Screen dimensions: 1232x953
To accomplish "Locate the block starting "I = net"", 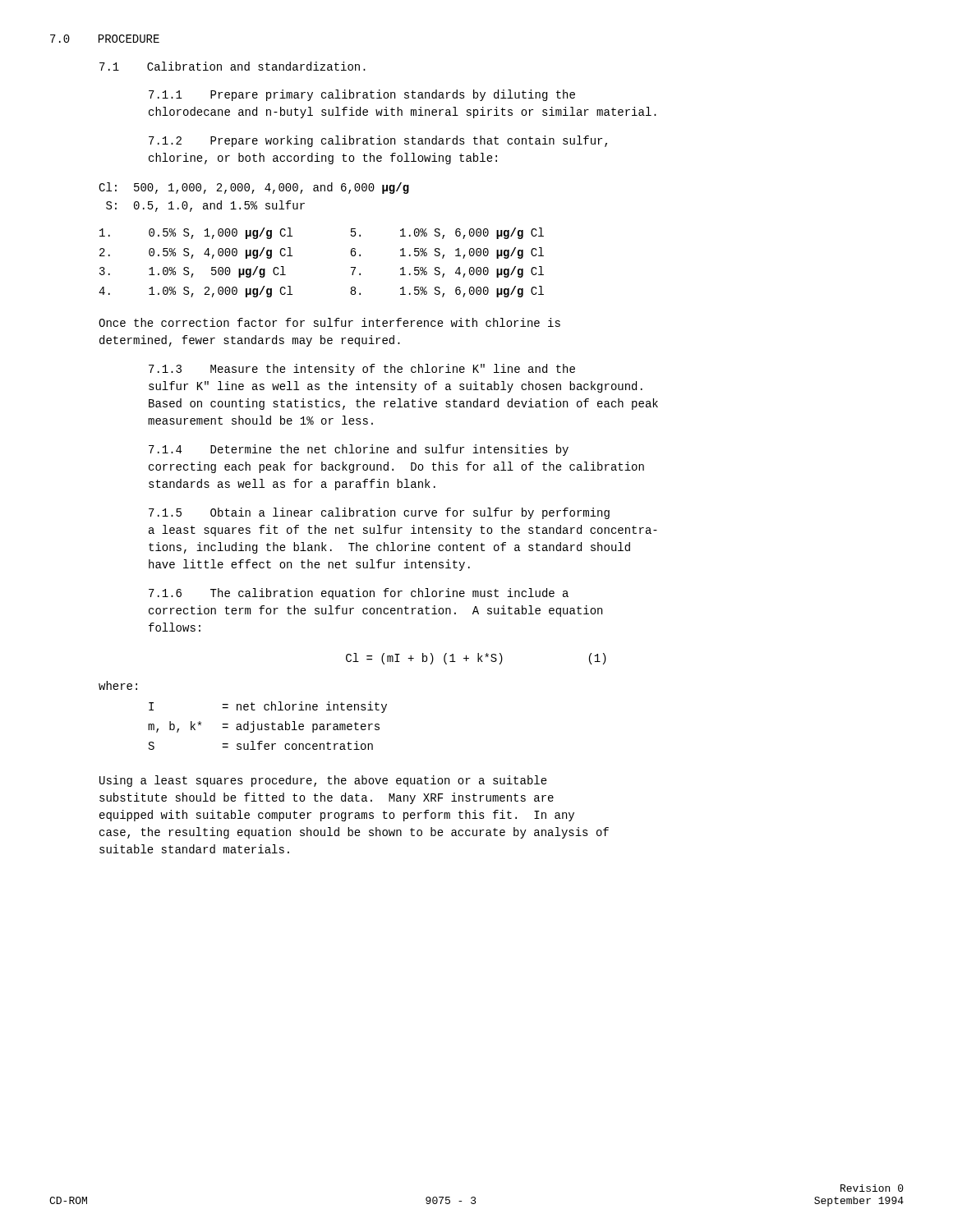I will tap(270, 727).
